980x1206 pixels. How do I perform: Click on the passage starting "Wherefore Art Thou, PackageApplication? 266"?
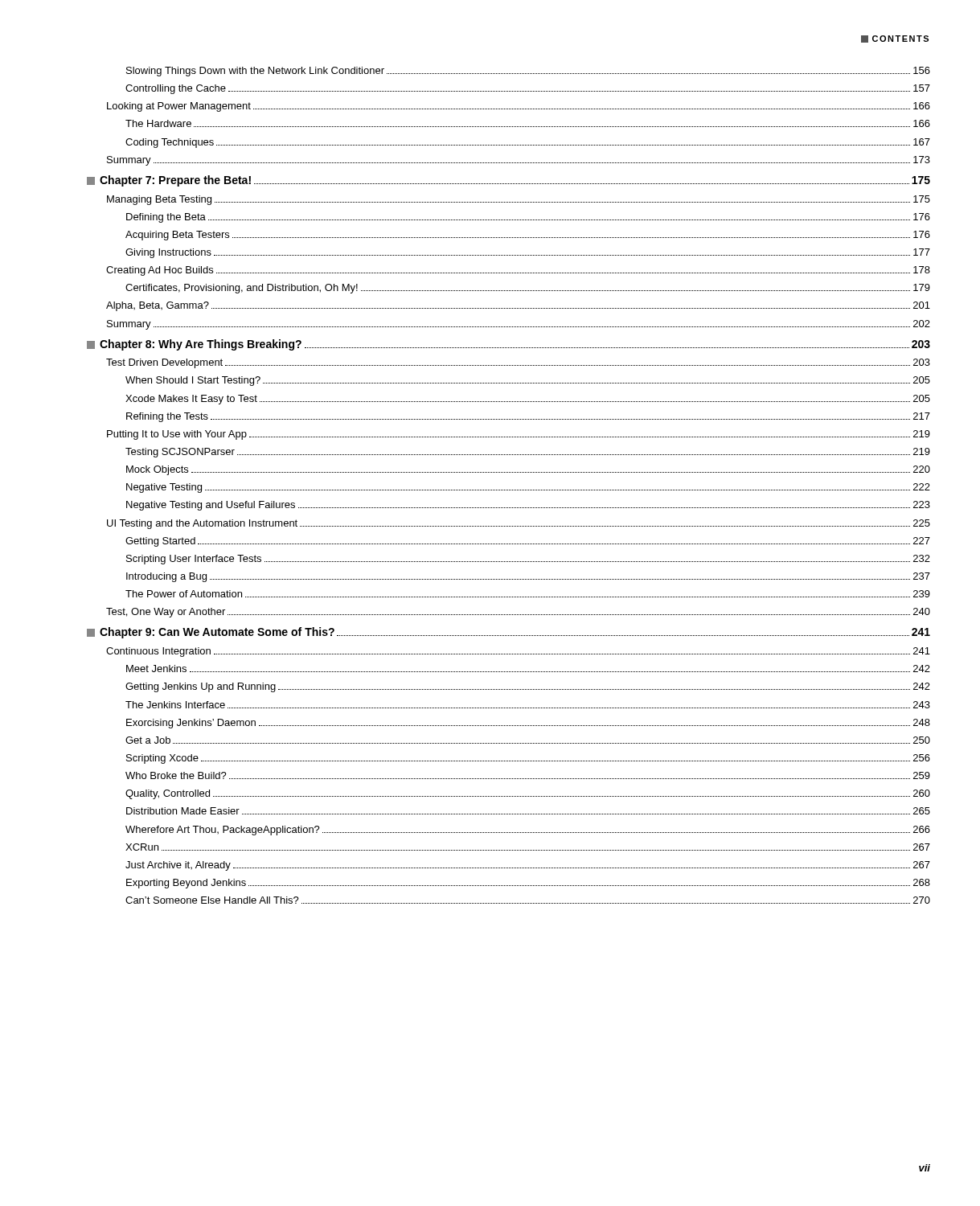click(x=528, y=829)
